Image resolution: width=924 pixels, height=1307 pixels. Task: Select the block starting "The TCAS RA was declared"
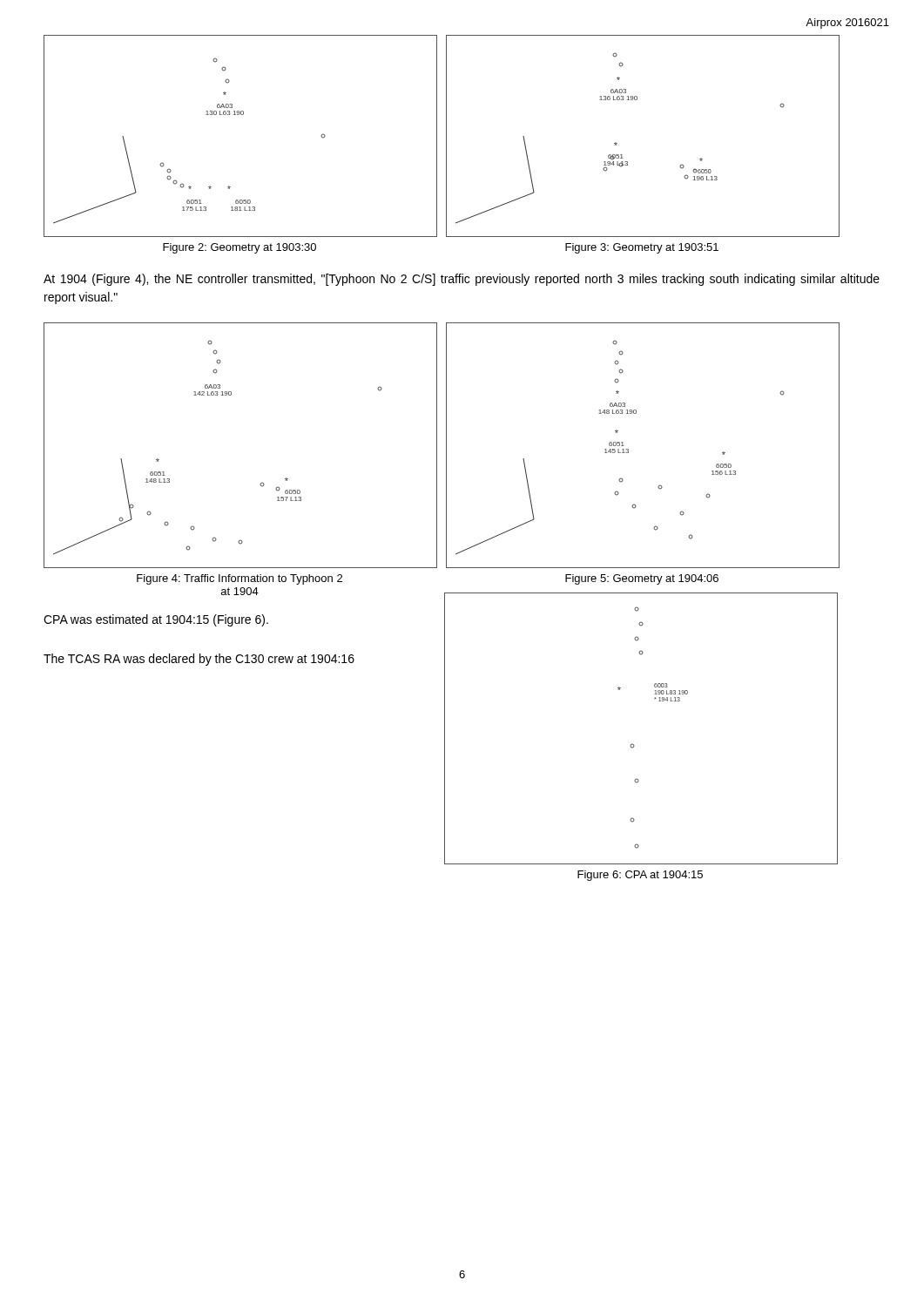(199, 659)
